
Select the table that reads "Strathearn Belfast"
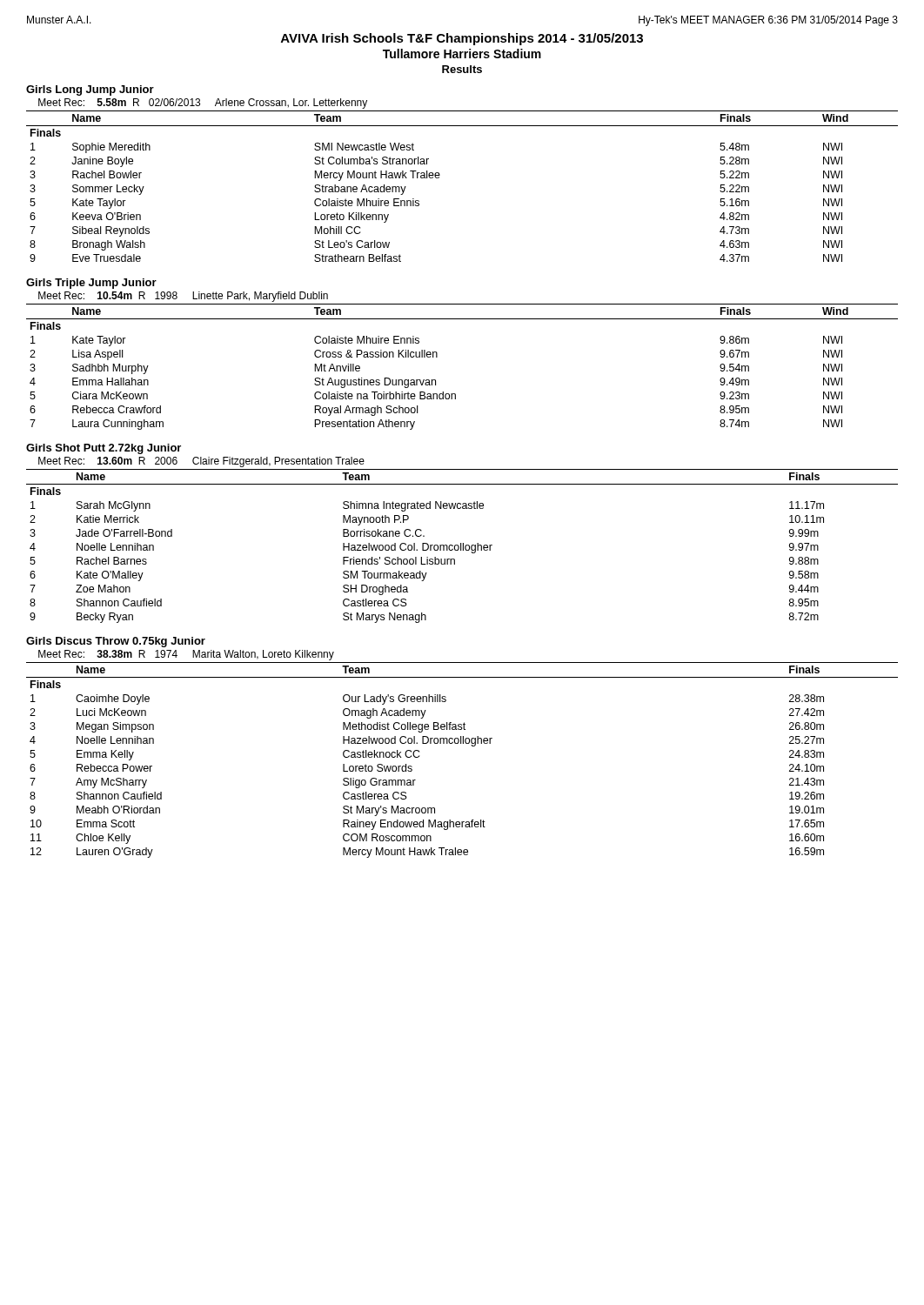[x=462, y=188]
